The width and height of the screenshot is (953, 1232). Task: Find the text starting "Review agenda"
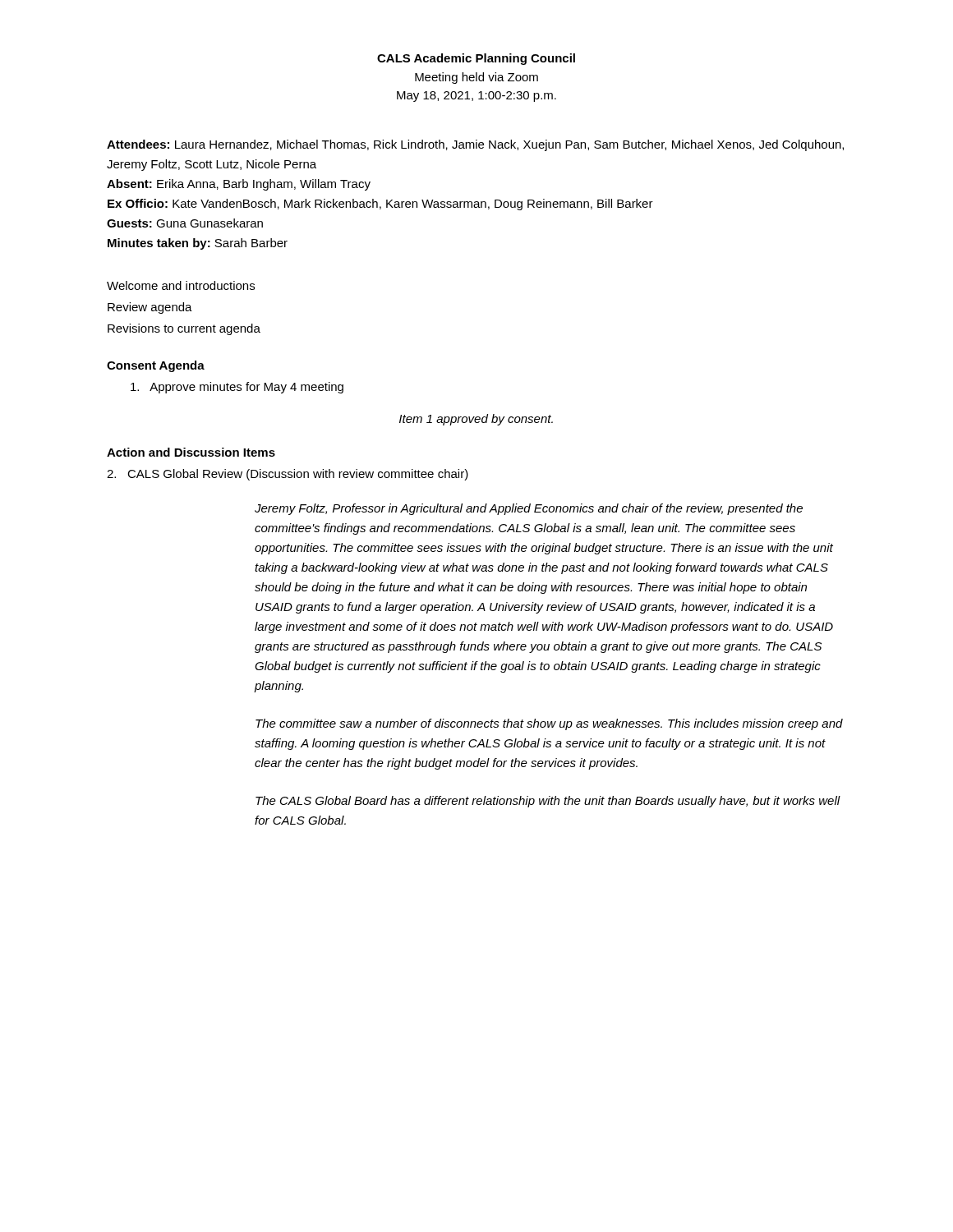pos(149,306)
